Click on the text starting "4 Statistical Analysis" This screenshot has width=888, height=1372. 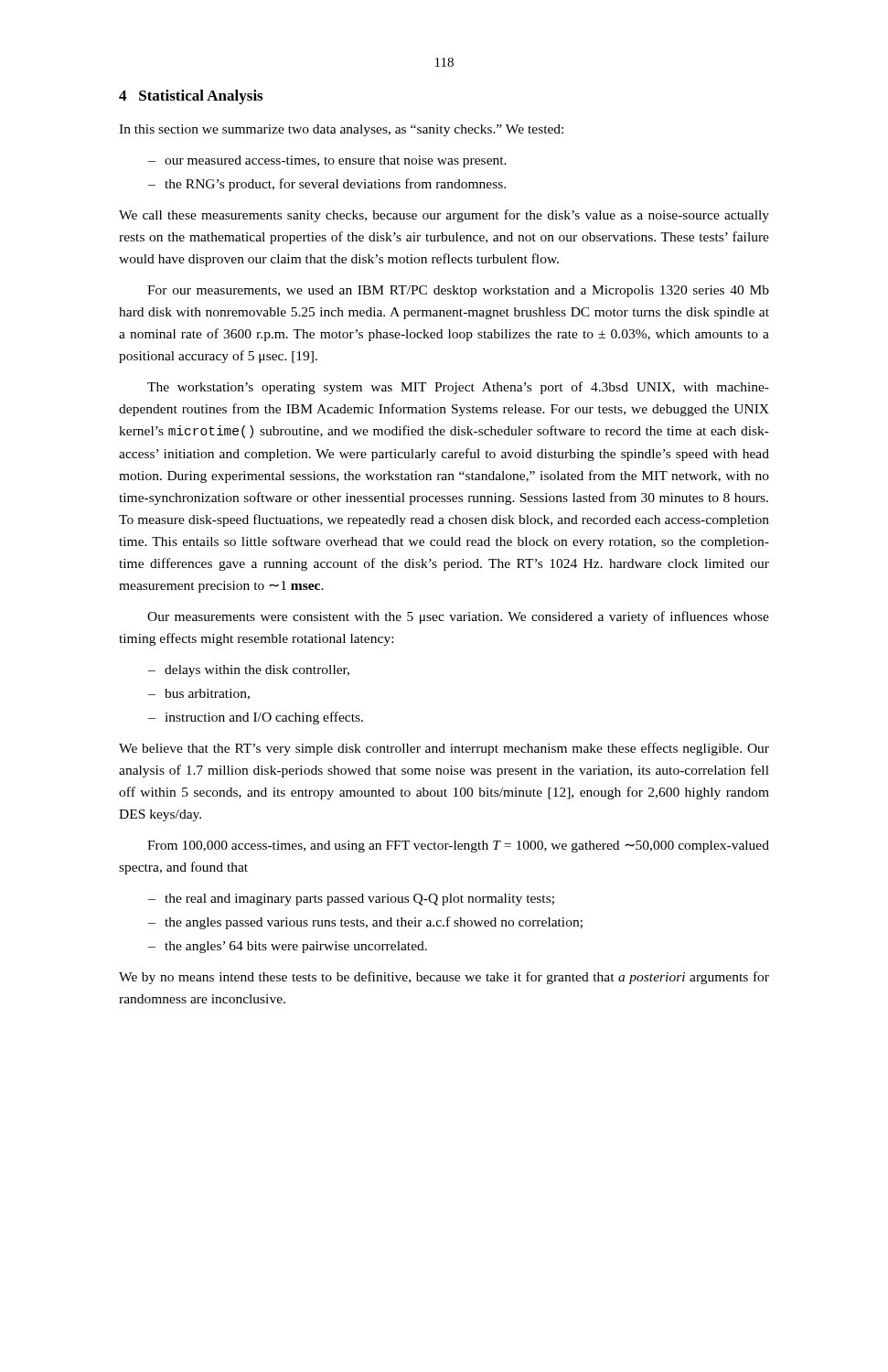(x=191, y=96)
